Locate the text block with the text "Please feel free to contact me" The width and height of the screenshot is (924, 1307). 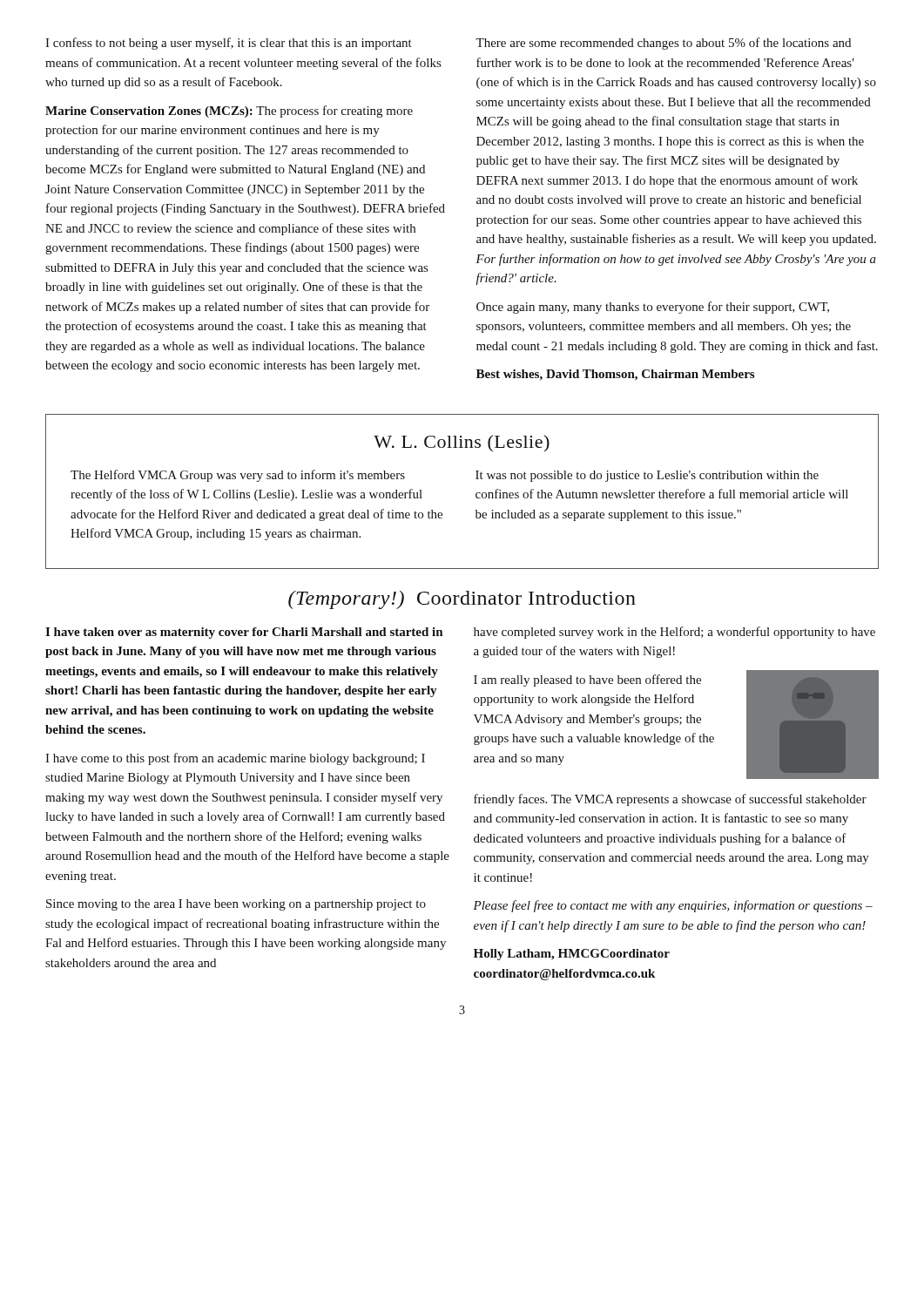(676, 915)
